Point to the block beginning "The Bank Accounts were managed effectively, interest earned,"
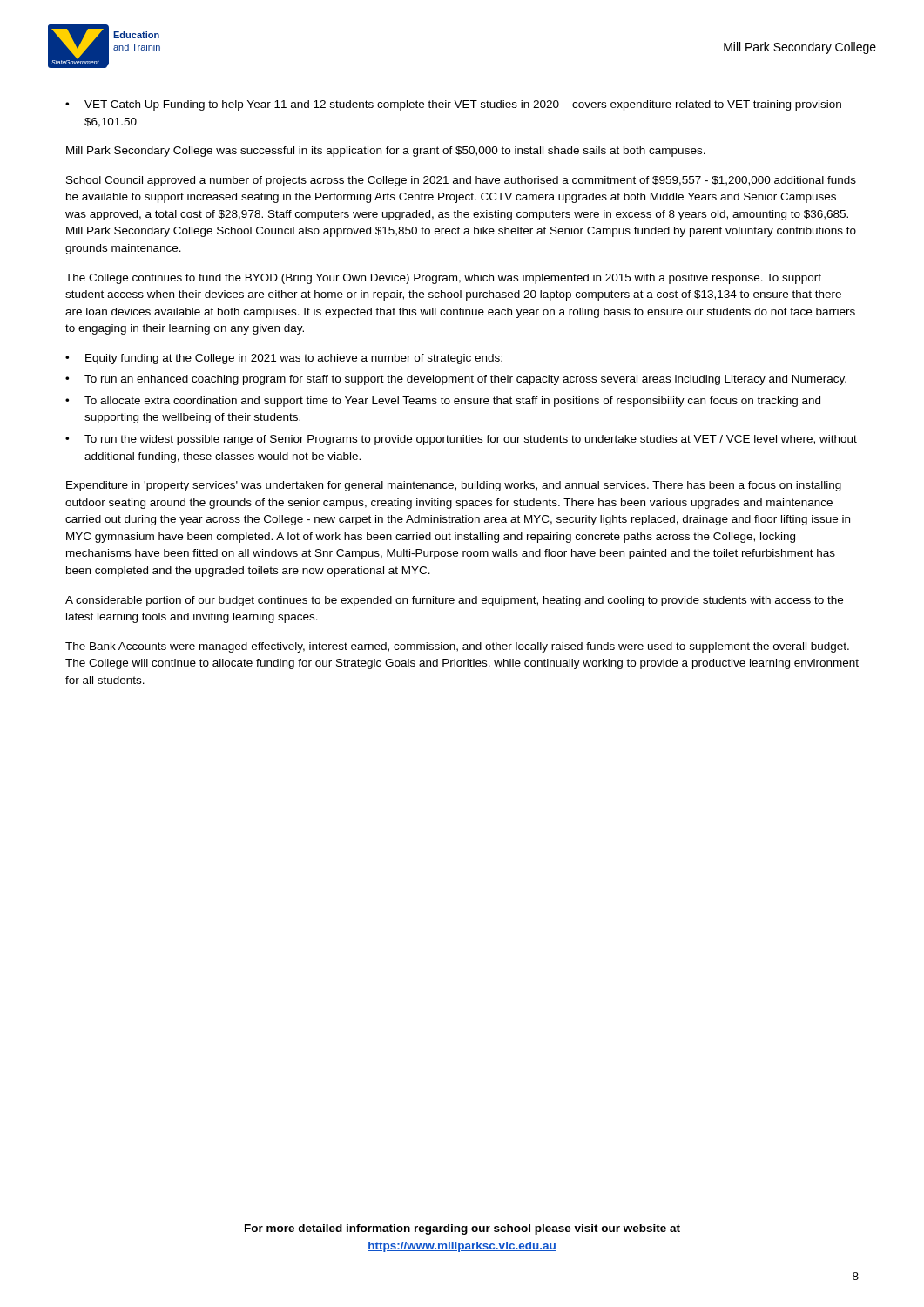924x1307 pixels. [x=462, y=663]
